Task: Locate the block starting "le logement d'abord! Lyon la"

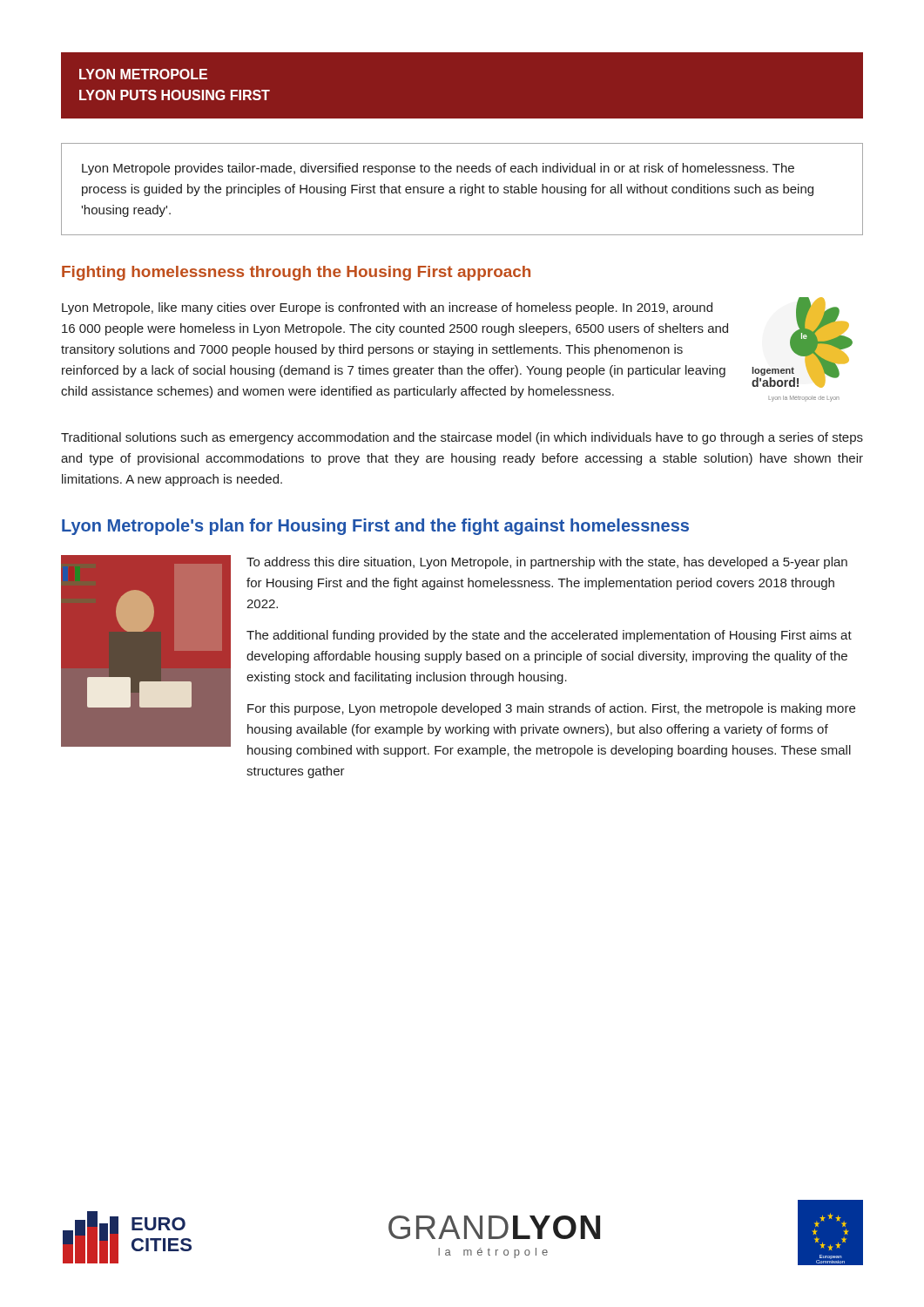Action: 462,352
